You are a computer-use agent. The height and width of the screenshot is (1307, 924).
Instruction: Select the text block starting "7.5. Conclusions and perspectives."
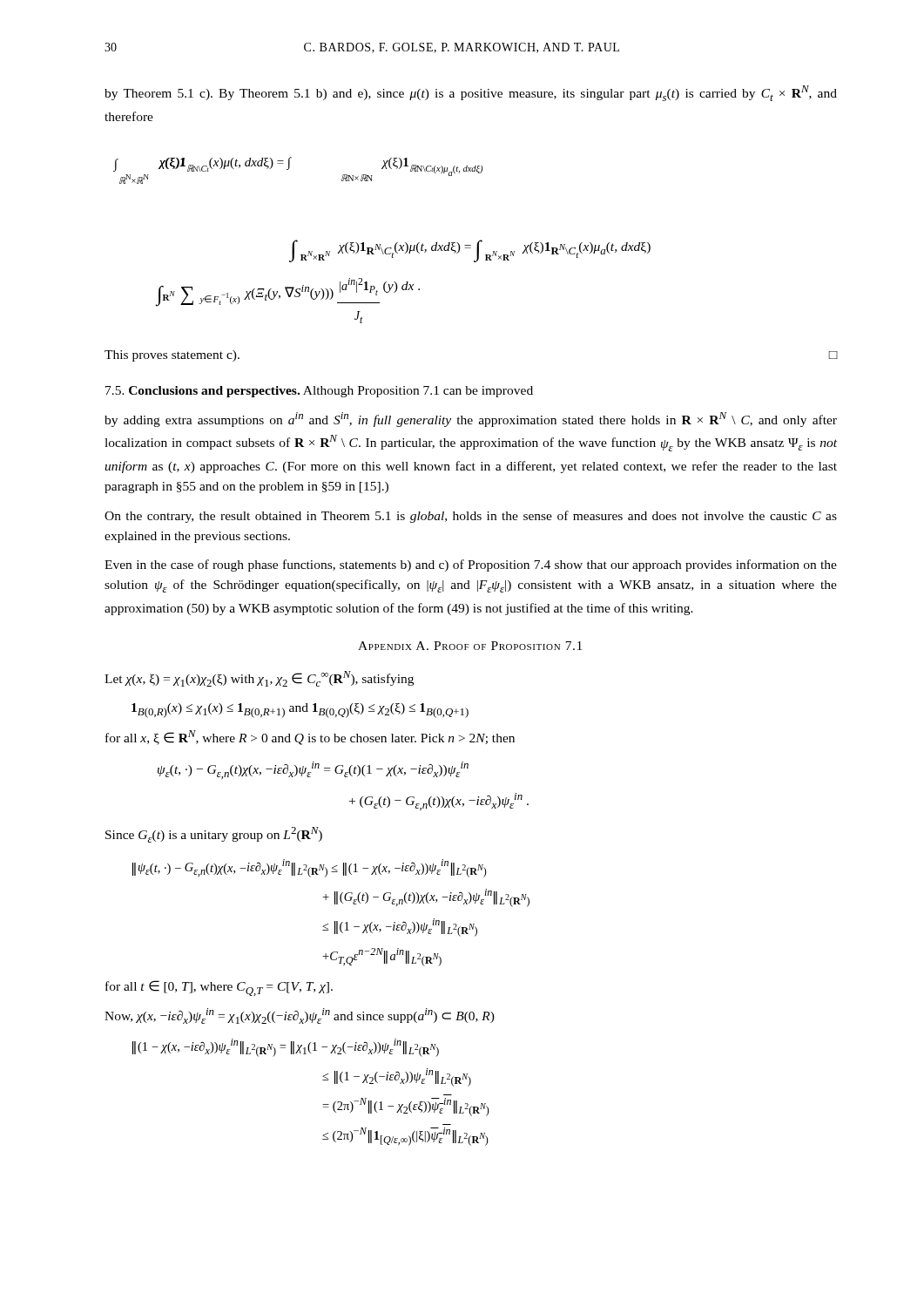click(319, 390)
